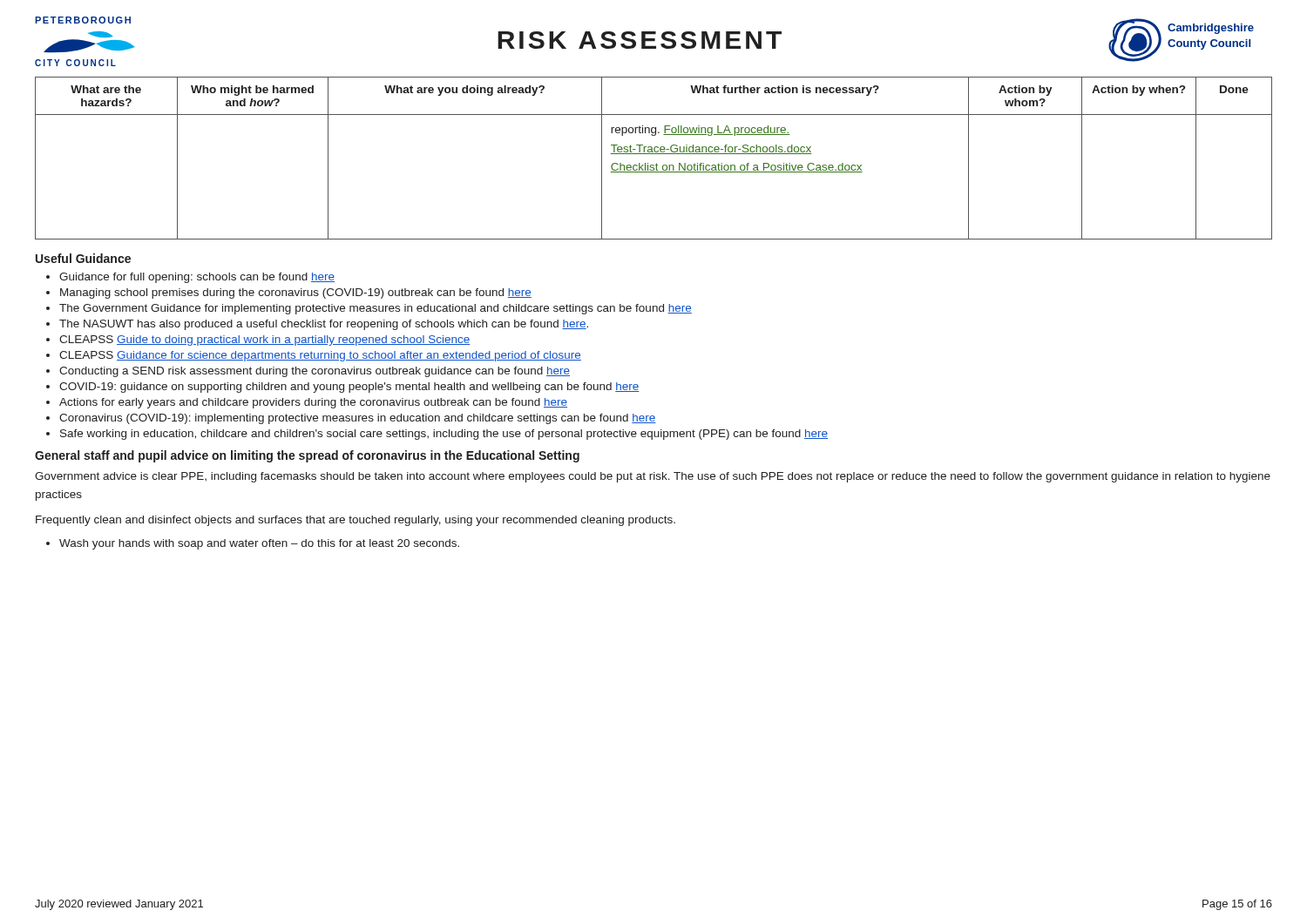Locate the list item that reads "Managing school premises during the coronavirus (COVID-19)"
Screen dimensions: 924x1307
coord(295,292)
